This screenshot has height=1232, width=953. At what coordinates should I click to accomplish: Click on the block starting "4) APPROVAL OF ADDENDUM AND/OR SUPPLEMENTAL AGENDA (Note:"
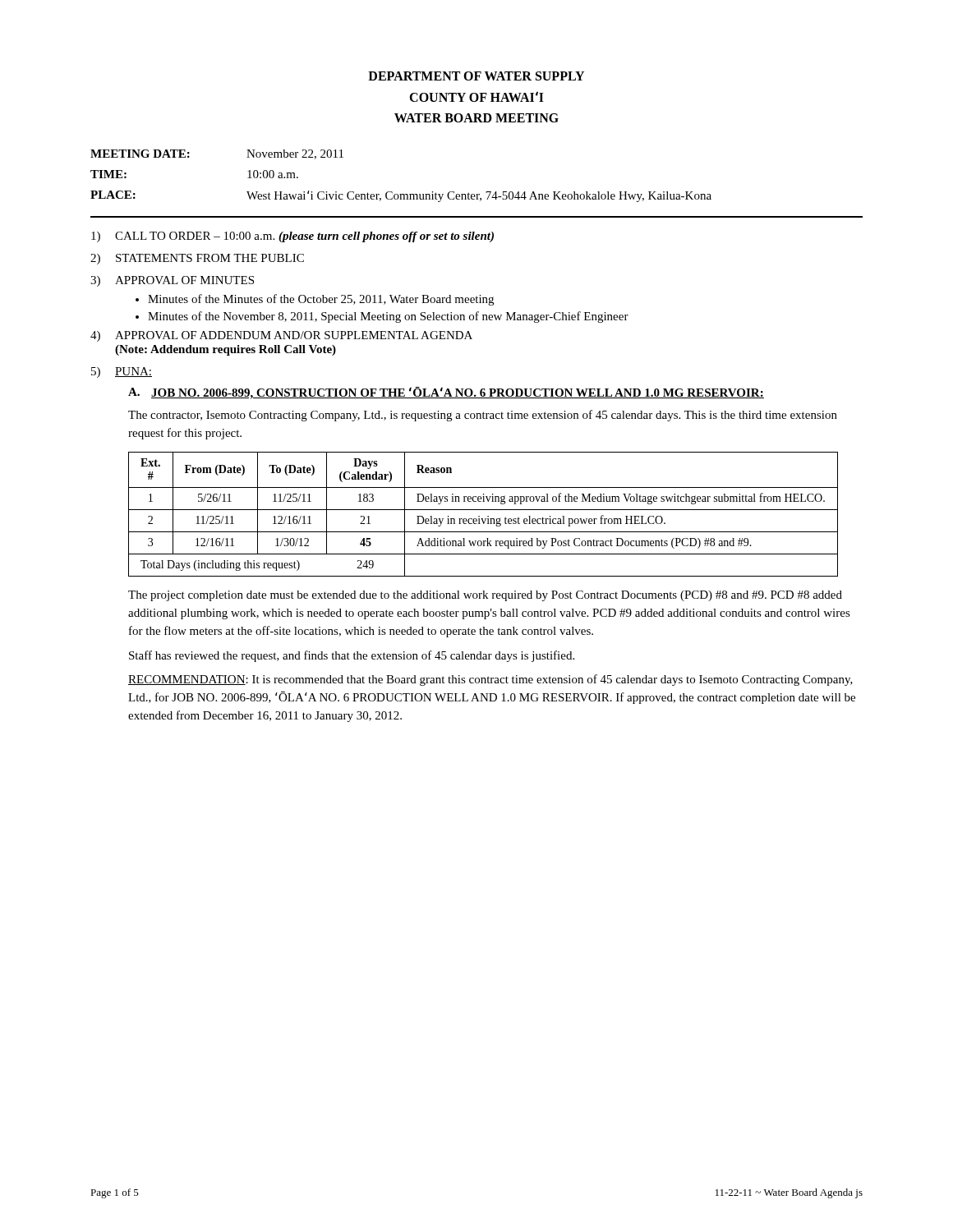[476, 342]
